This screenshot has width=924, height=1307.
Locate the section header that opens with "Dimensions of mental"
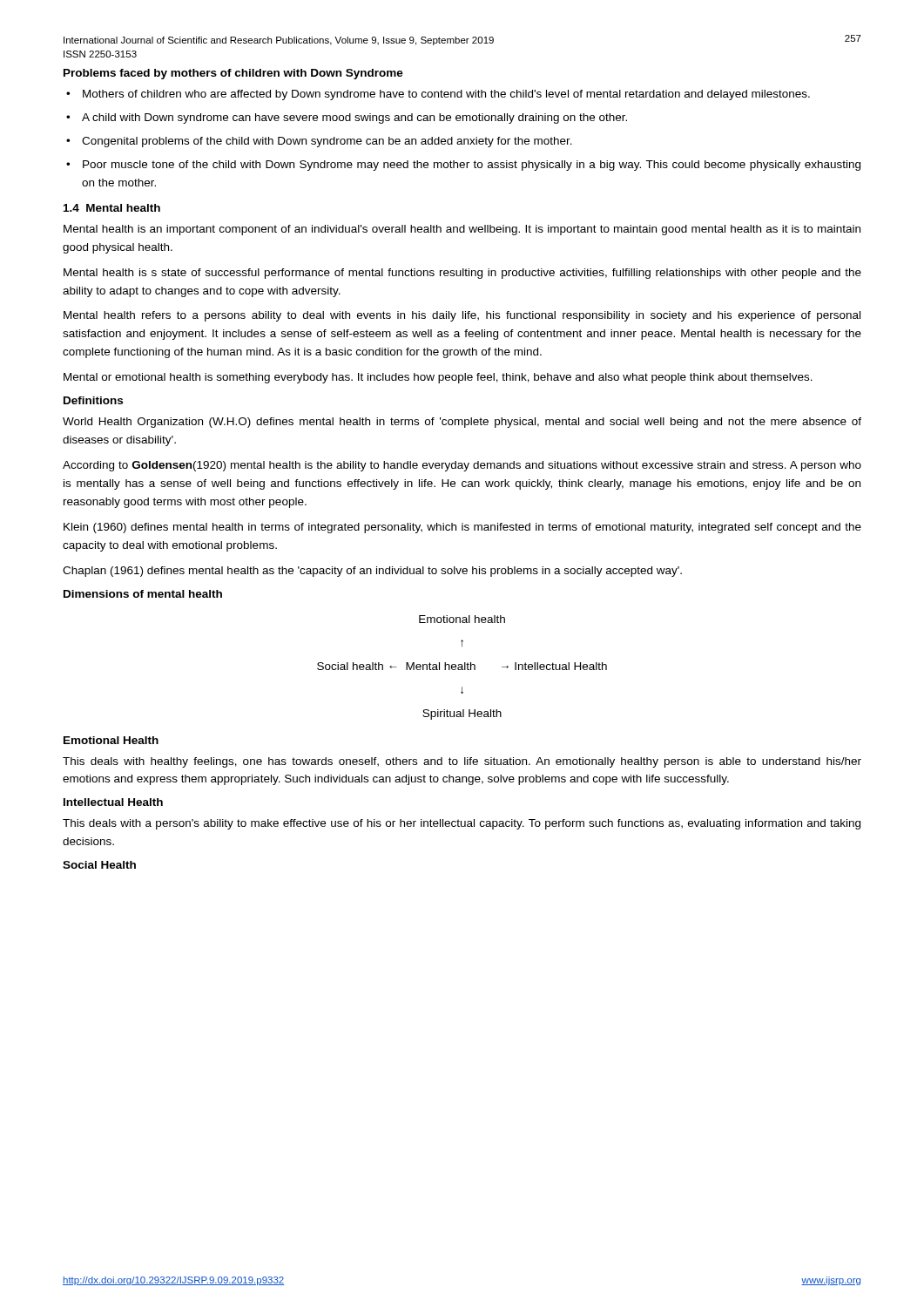tap(143, 593)
